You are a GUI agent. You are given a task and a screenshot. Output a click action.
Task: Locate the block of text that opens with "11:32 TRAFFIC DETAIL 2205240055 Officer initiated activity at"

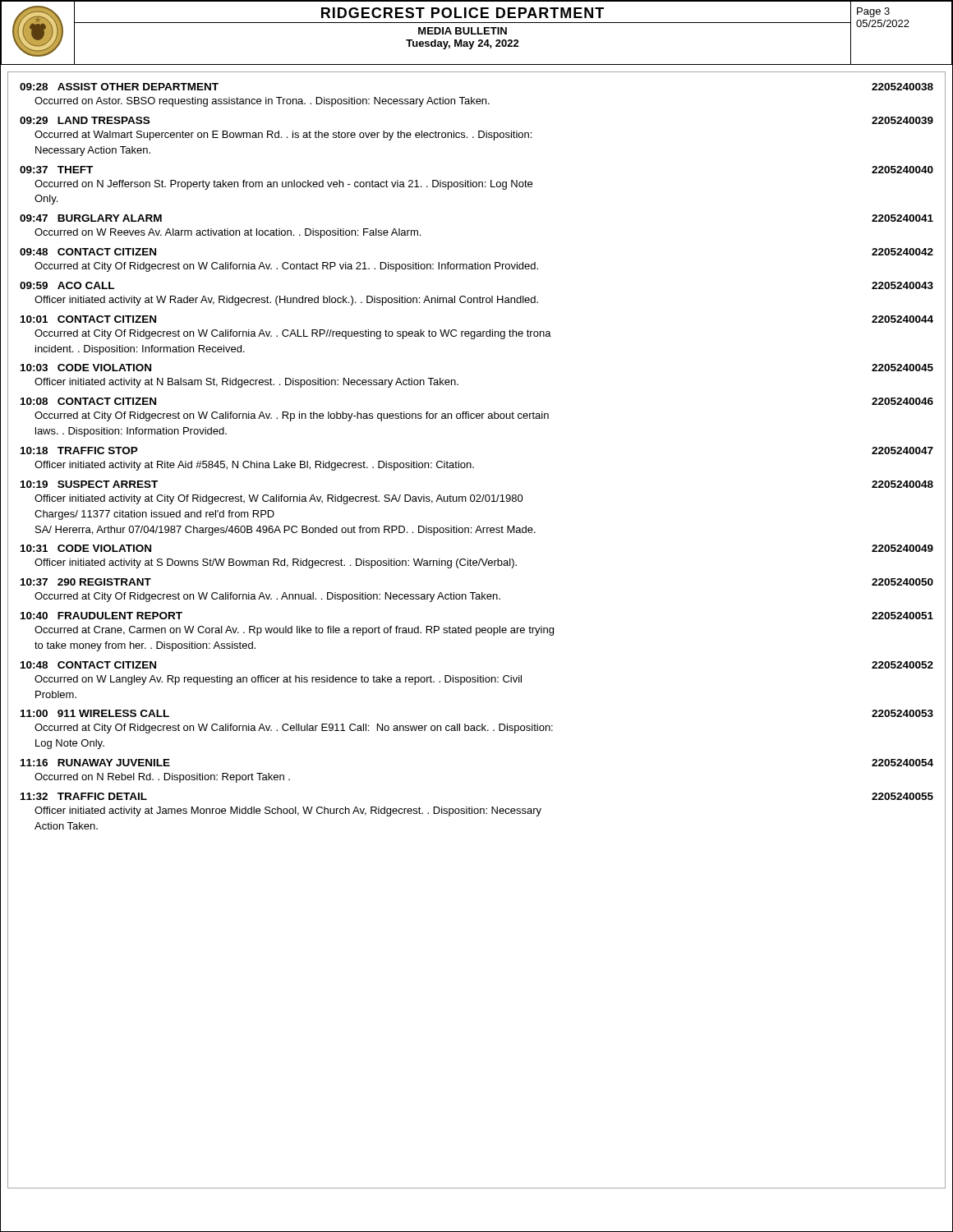click(476, 812)
